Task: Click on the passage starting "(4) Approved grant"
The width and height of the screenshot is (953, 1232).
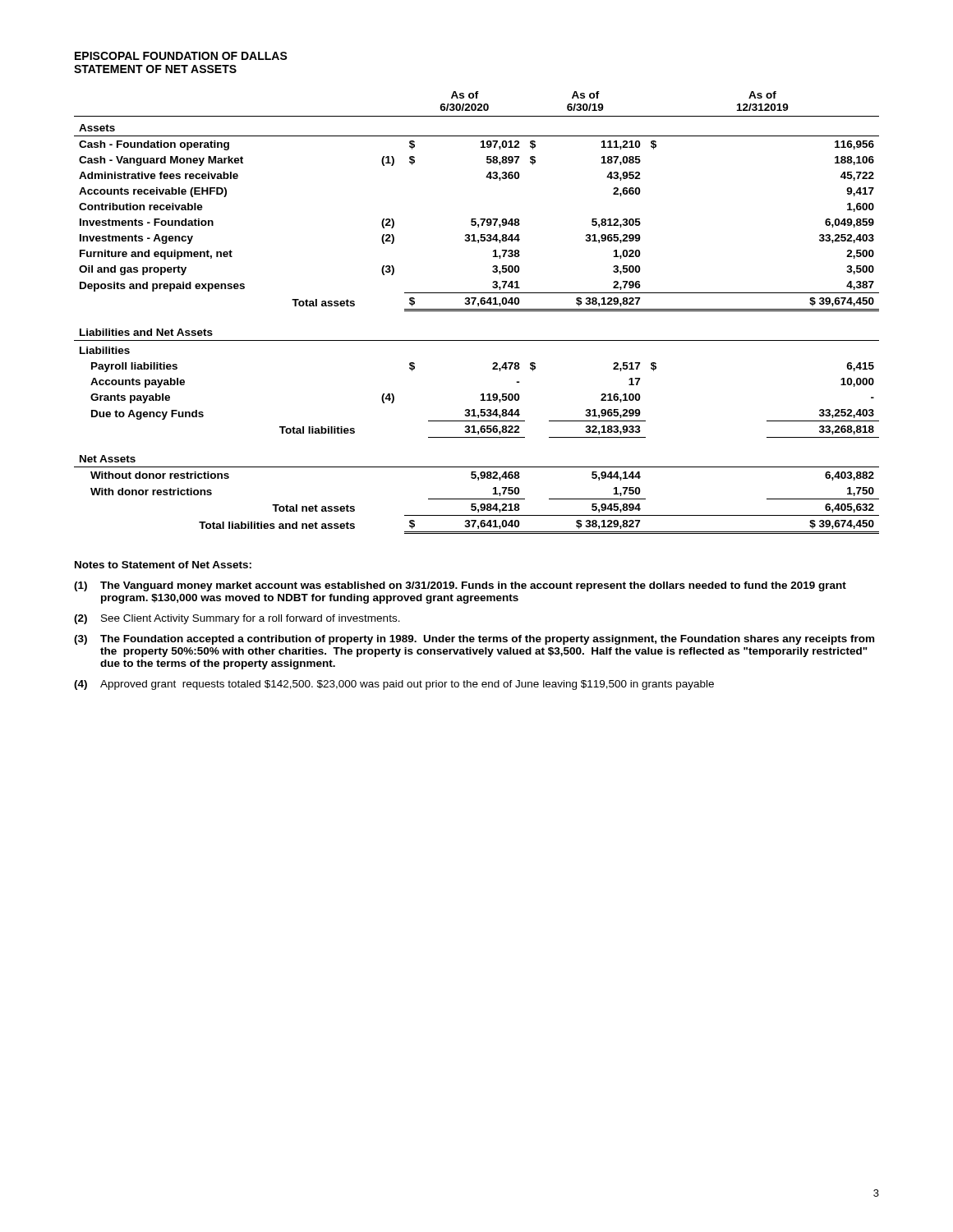Action: click(x=476, y=684)
